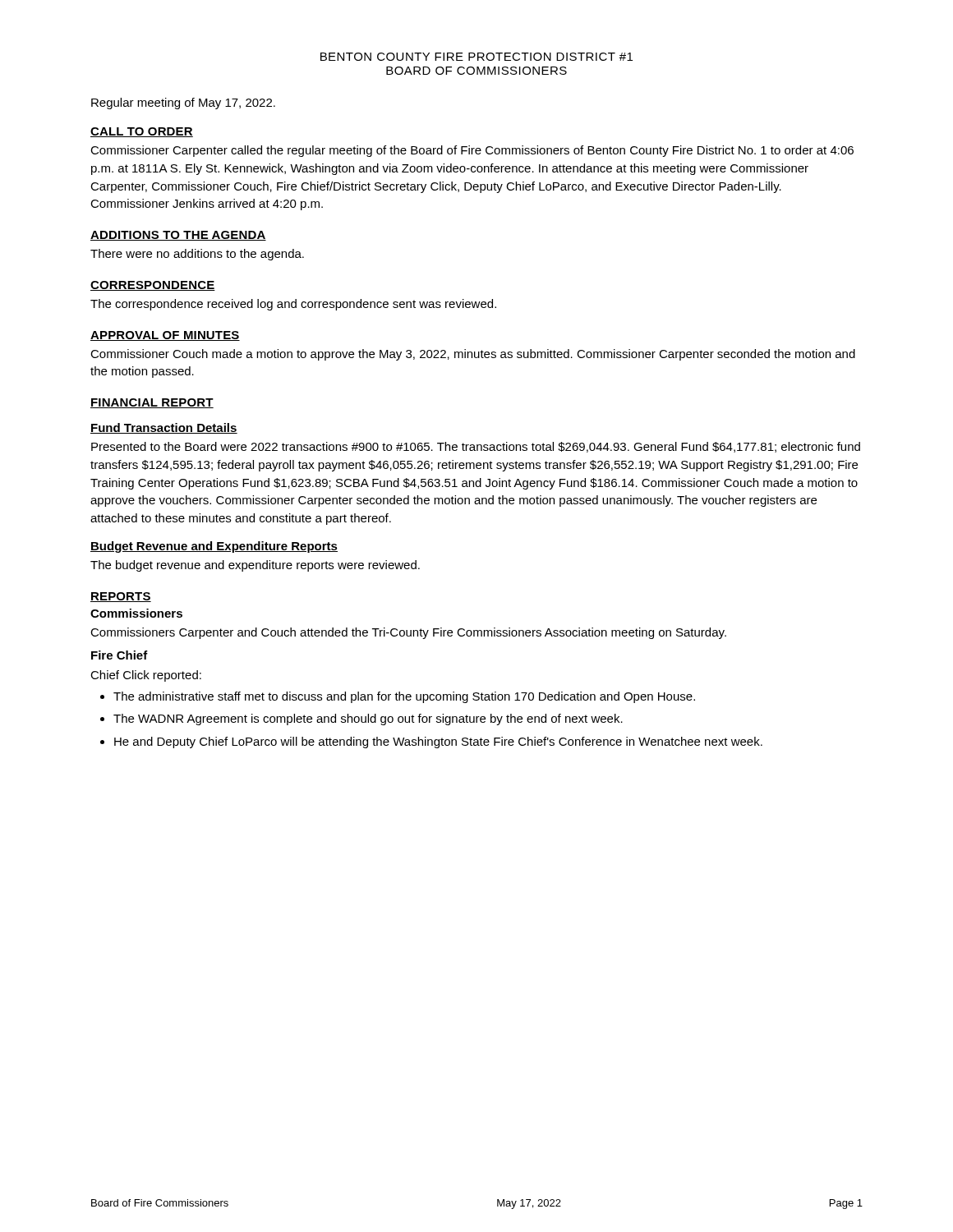Select the section header with the text "Budget Revenue and"

click(214, 546)
